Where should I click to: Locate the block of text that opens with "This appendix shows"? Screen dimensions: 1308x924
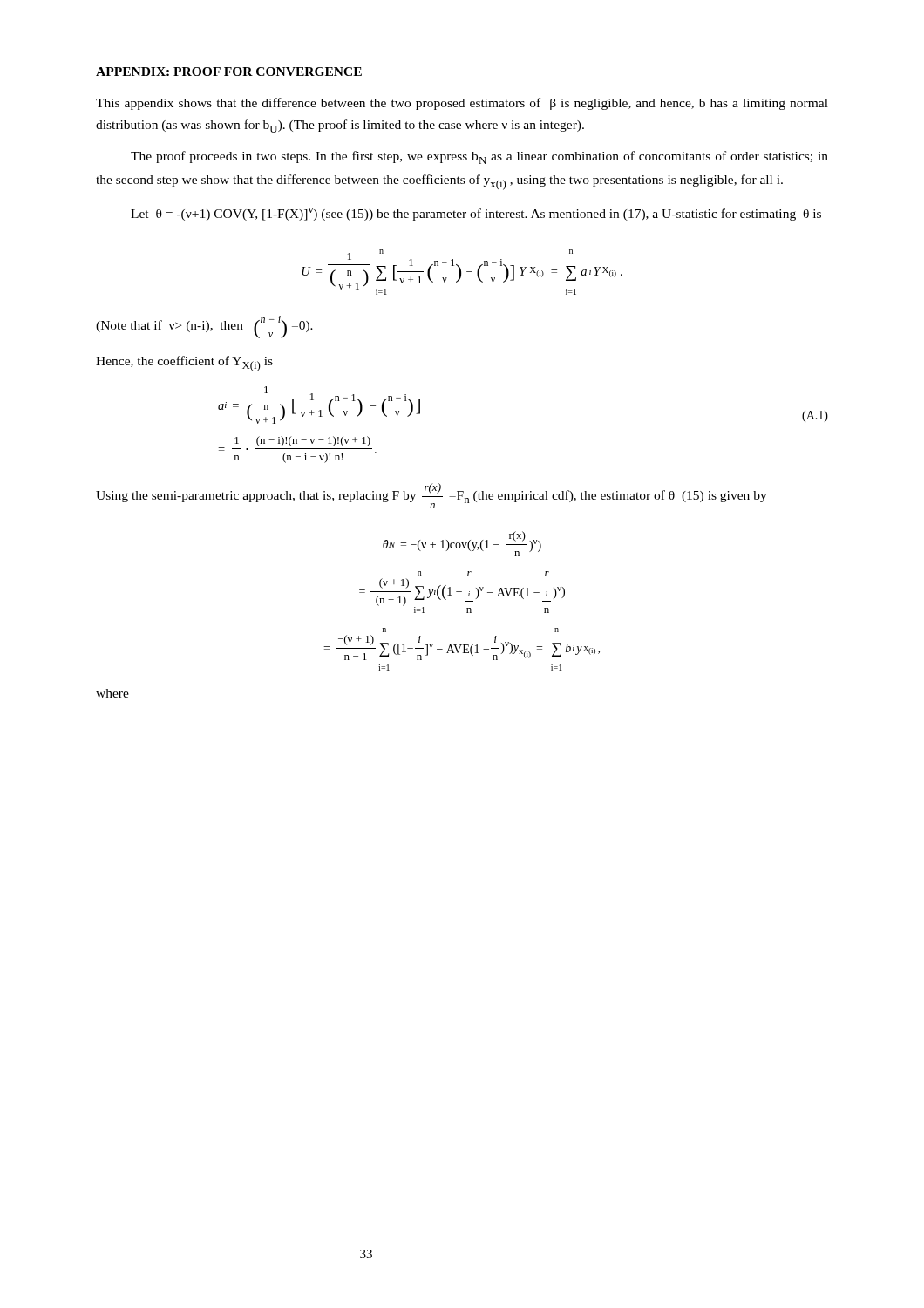(462, 115)
